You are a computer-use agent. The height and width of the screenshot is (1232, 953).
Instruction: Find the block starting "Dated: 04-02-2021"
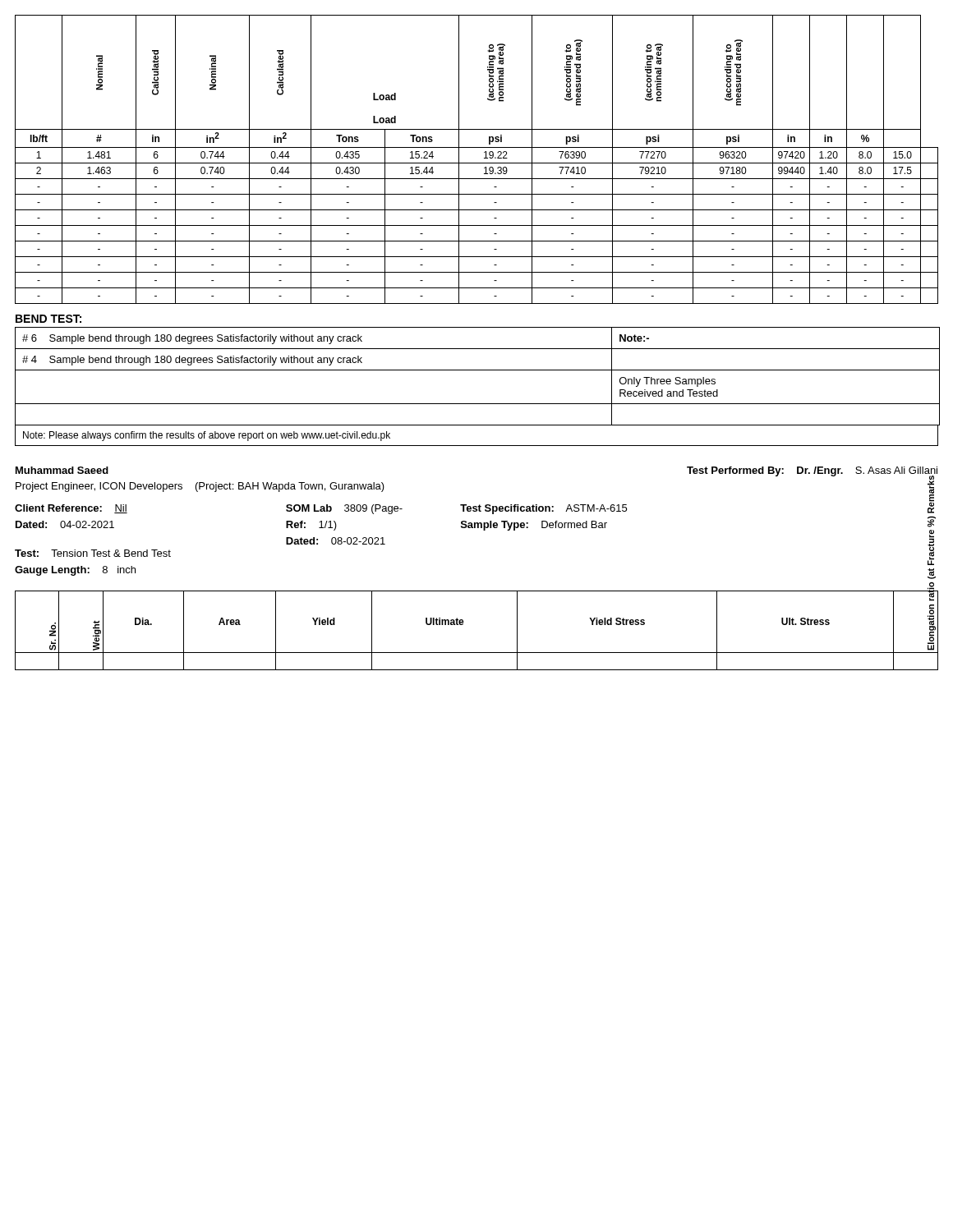65,524
